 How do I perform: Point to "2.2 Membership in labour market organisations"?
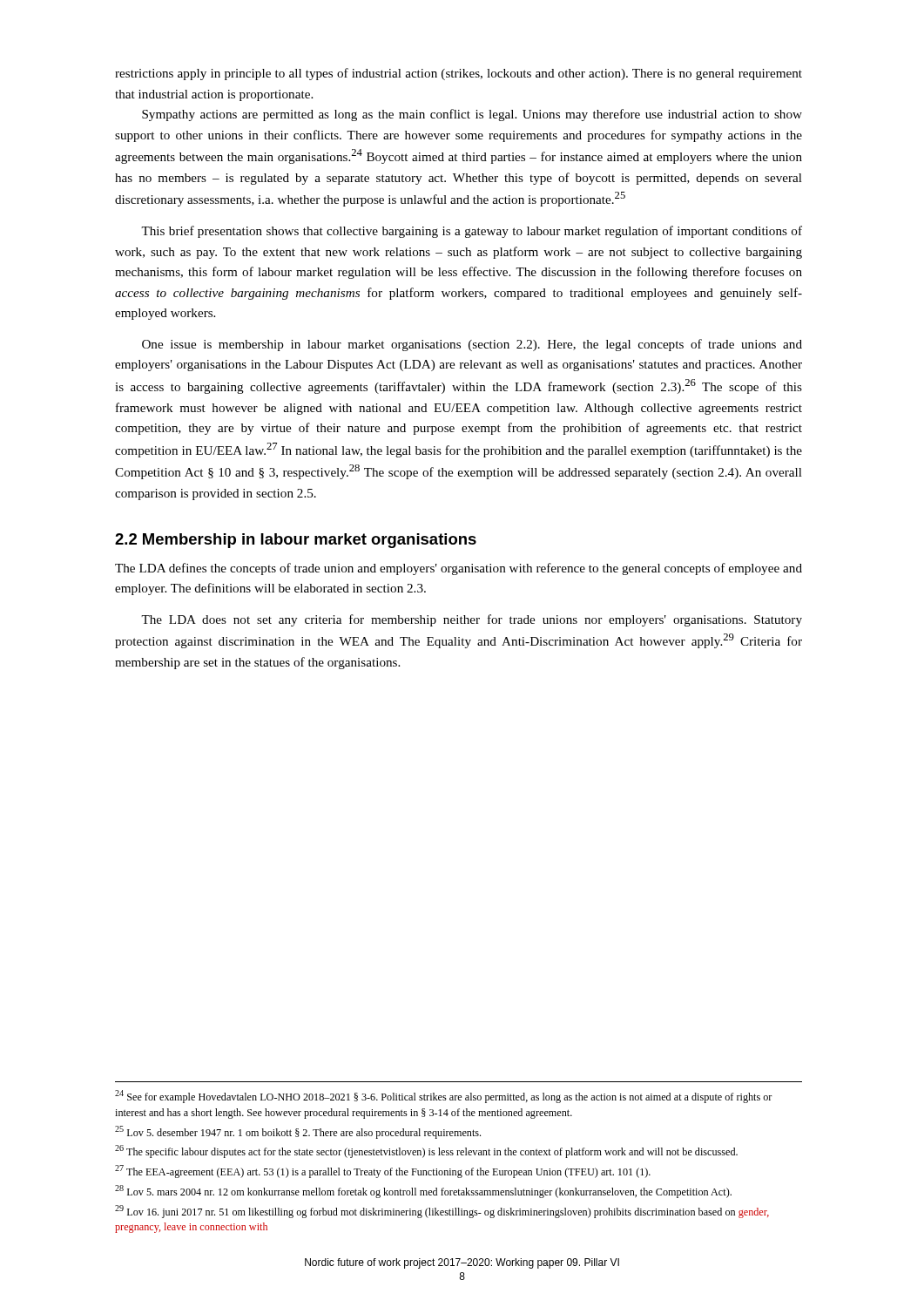[x=296, y=538]
